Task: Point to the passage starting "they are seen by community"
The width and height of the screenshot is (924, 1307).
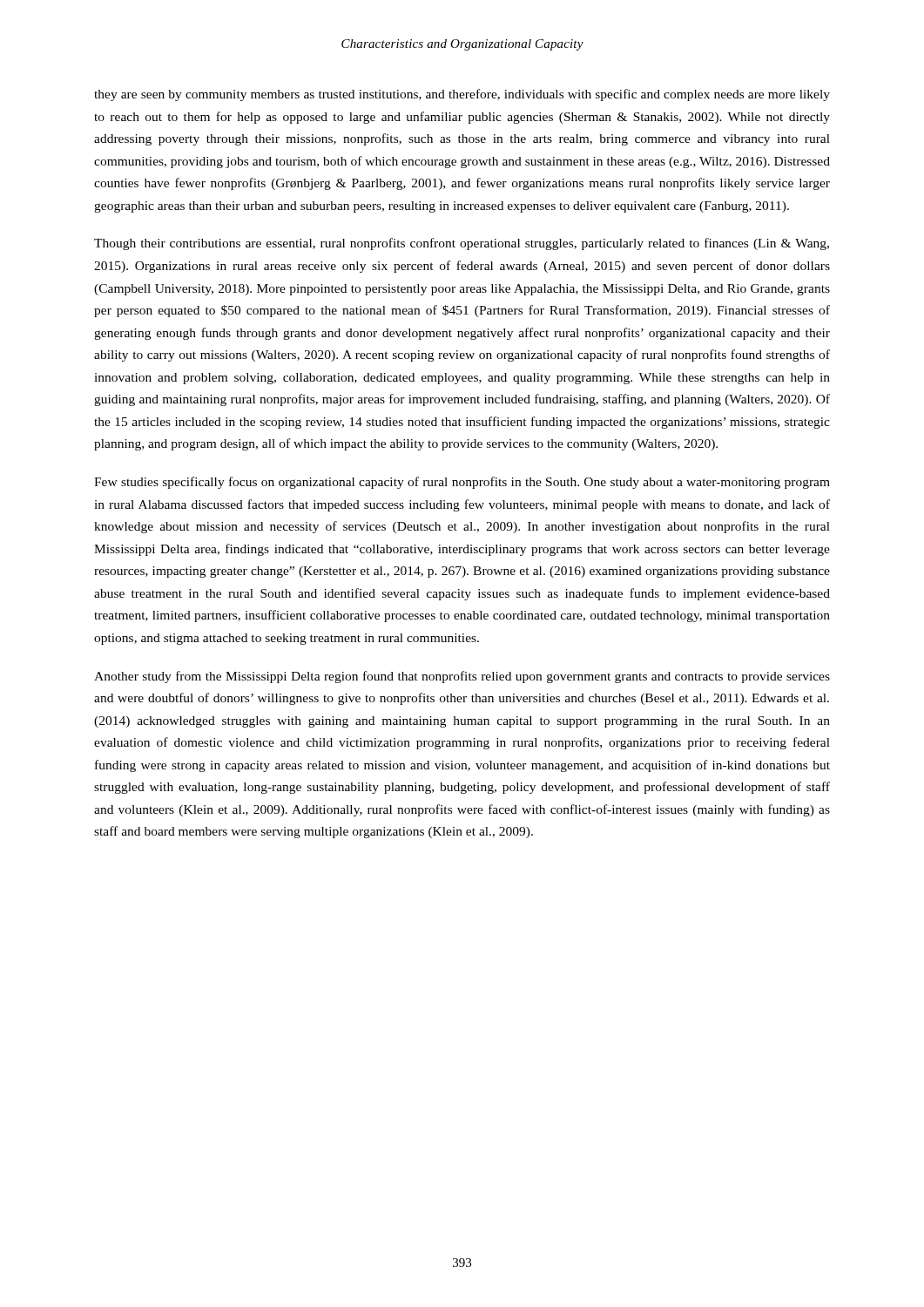Action: tap(462, 149)
